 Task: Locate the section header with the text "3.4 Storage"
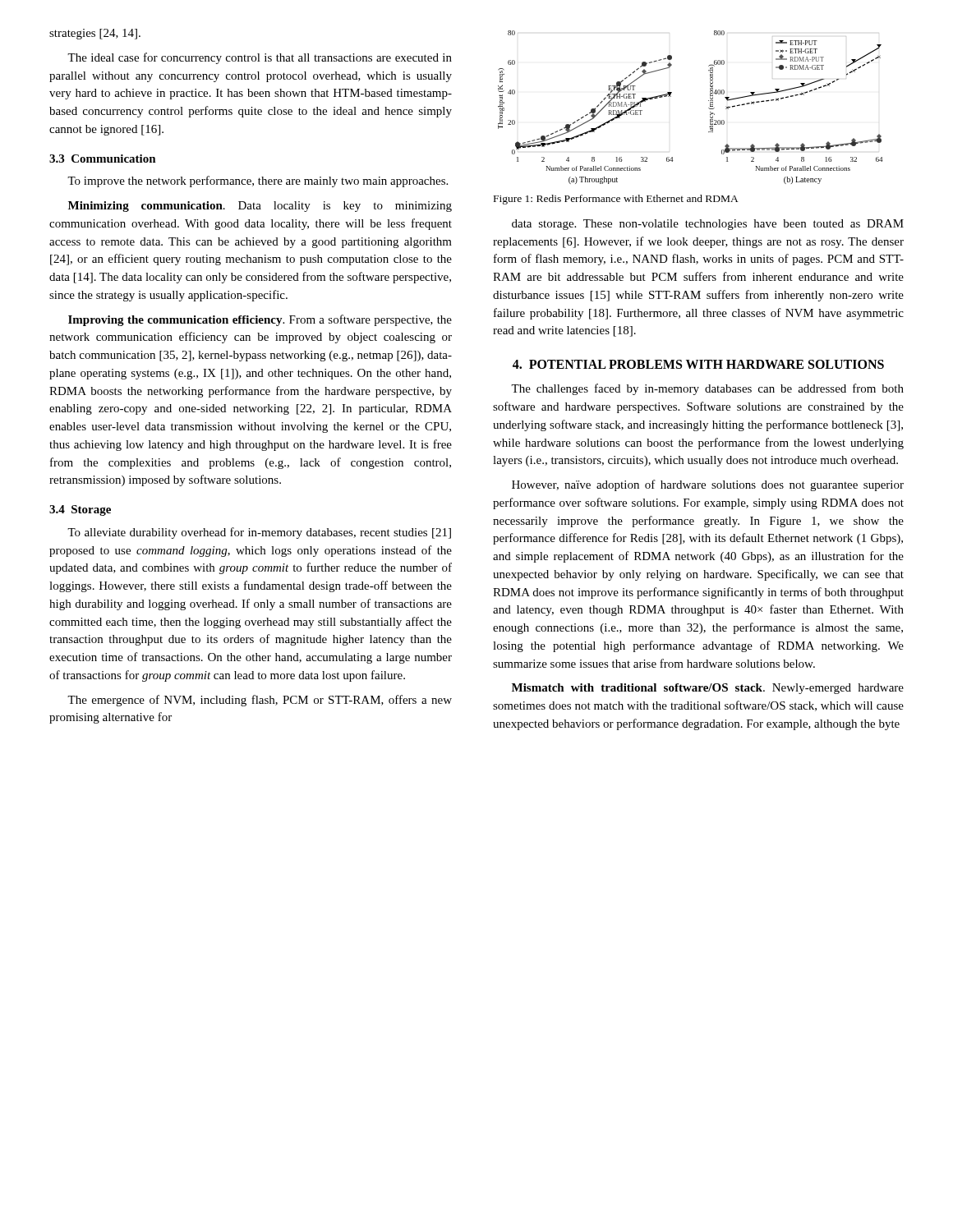click(80, 510)
